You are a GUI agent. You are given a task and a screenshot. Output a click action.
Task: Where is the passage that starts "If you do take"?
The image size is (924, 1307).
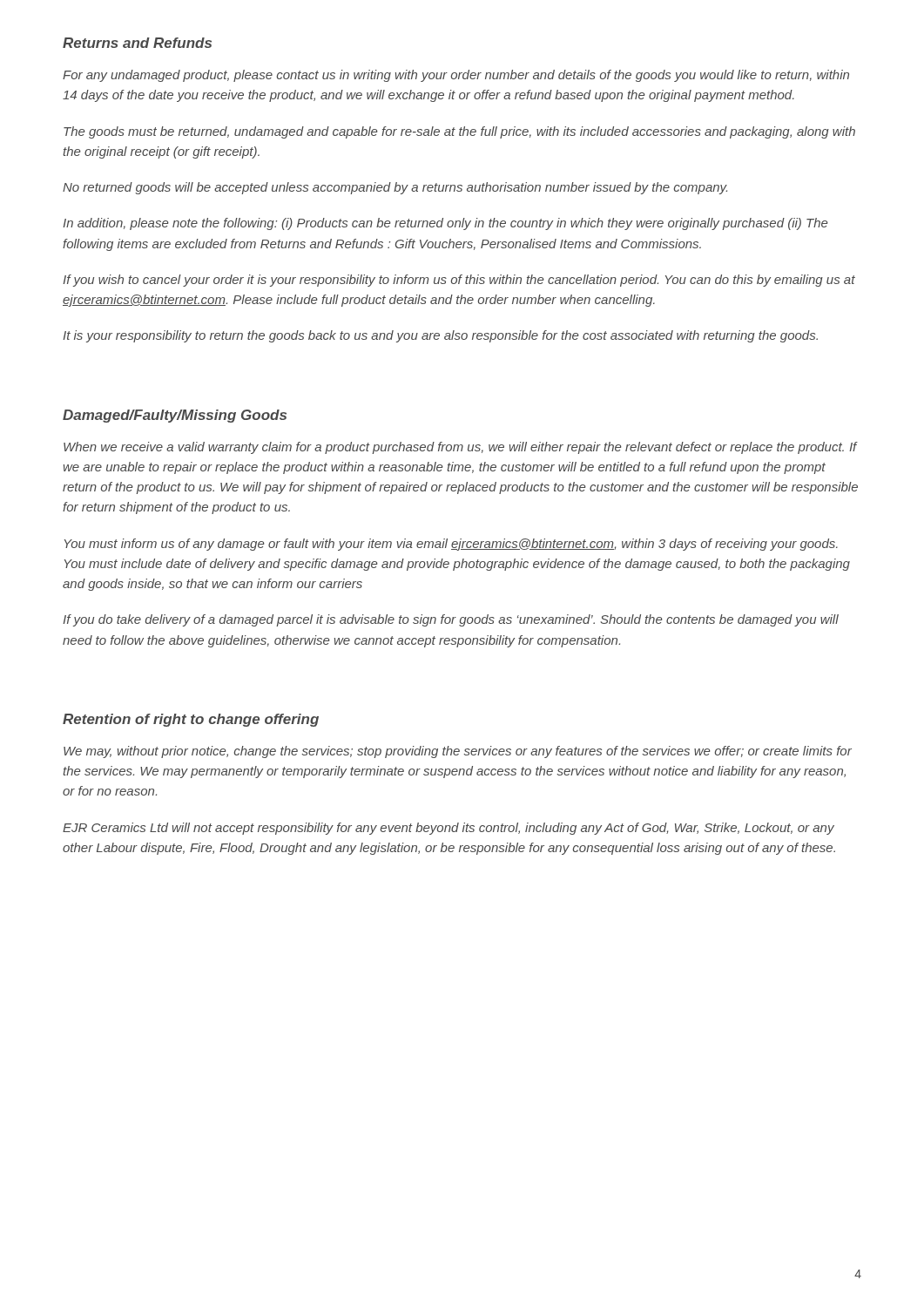(462, 630)
